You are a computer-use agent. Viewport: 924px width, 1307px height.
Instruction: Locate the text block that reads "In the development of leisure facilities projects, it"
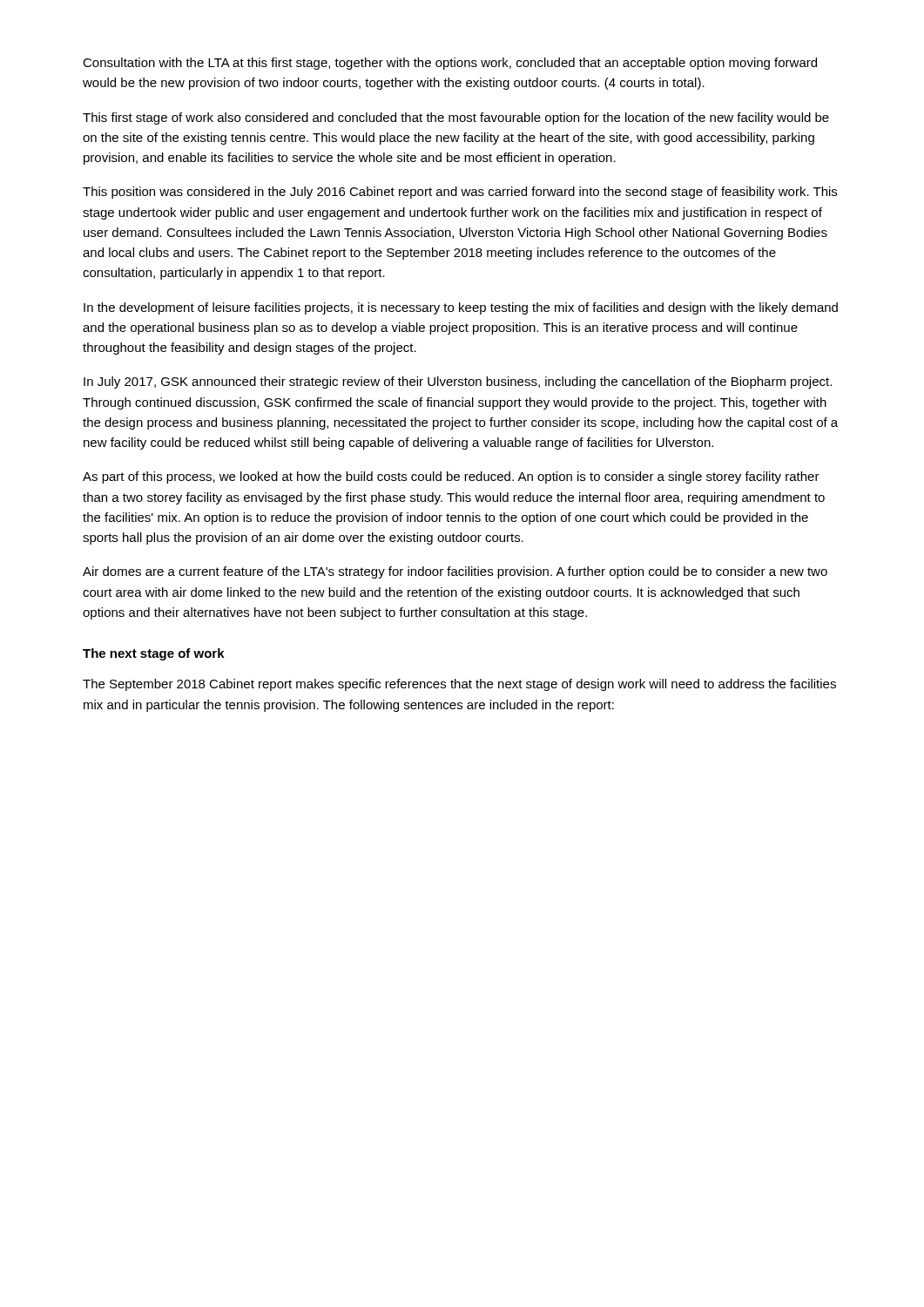(x=461, y=327)
